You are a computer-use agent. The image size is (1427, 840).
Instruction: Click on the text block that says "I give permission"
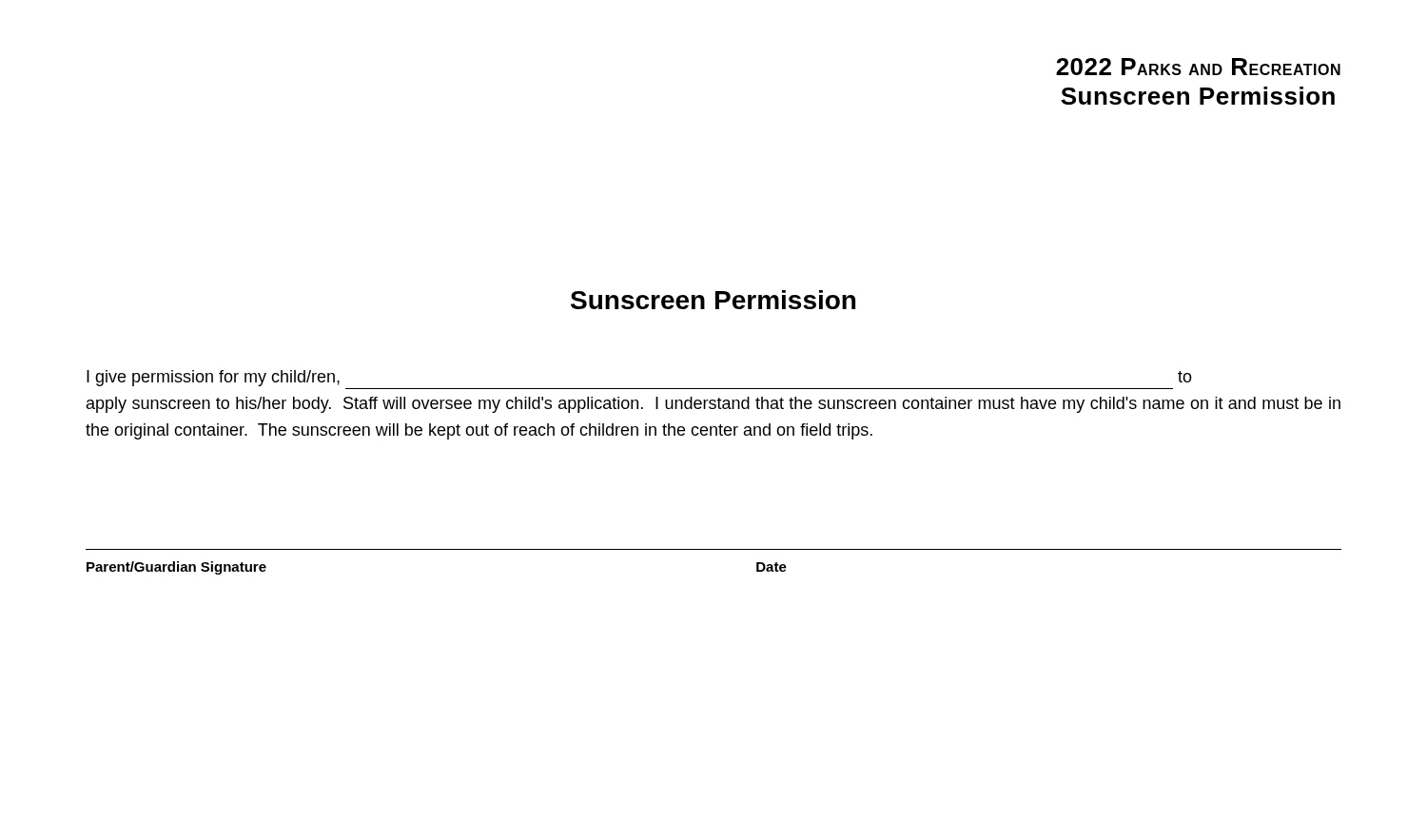[714, 400]
